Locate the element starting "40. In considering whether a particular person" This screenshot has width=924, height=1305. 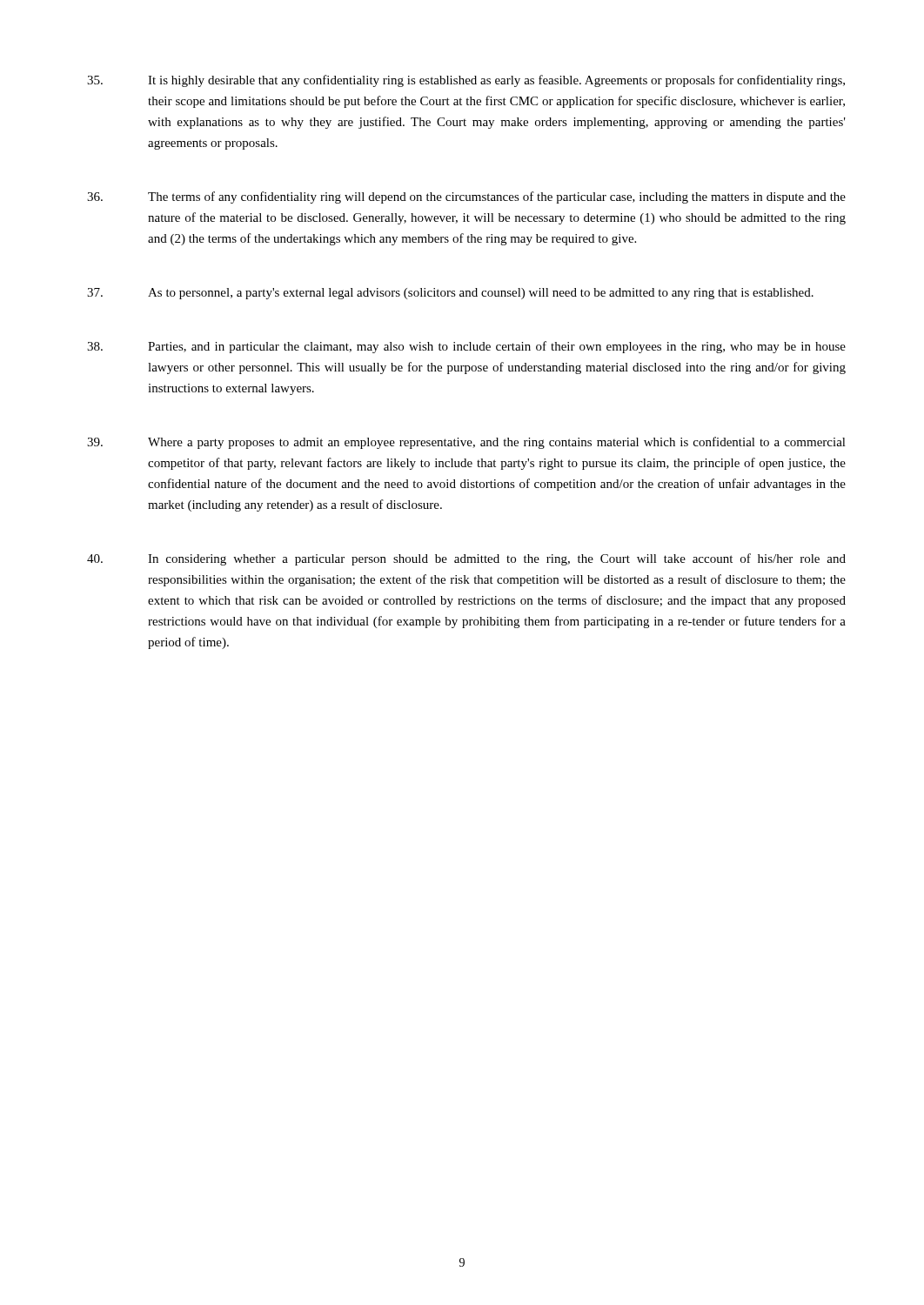pos(466,600)
